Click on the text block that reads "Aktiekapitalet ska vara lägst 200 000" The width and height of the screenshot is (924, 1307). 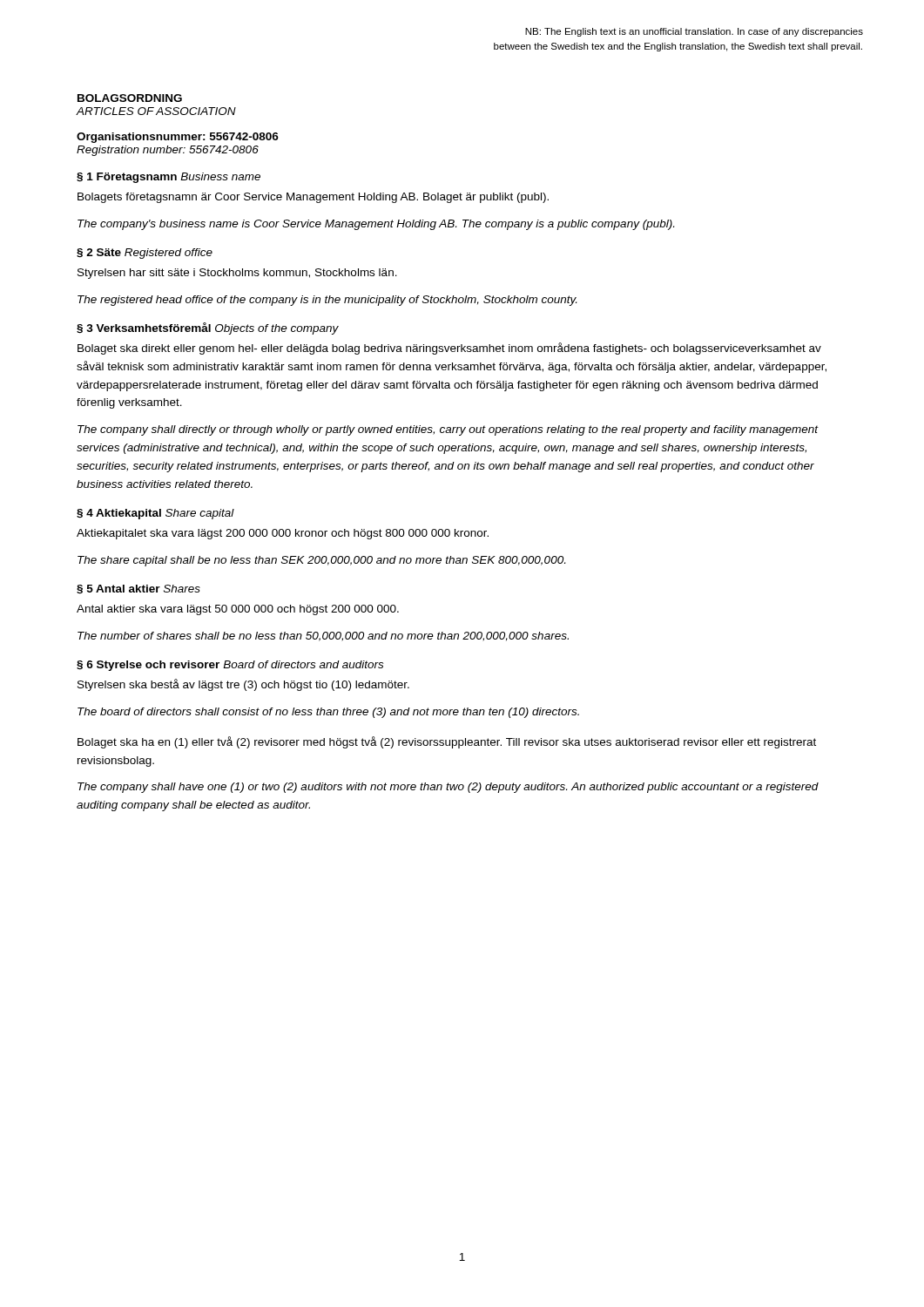pos(283,533)
